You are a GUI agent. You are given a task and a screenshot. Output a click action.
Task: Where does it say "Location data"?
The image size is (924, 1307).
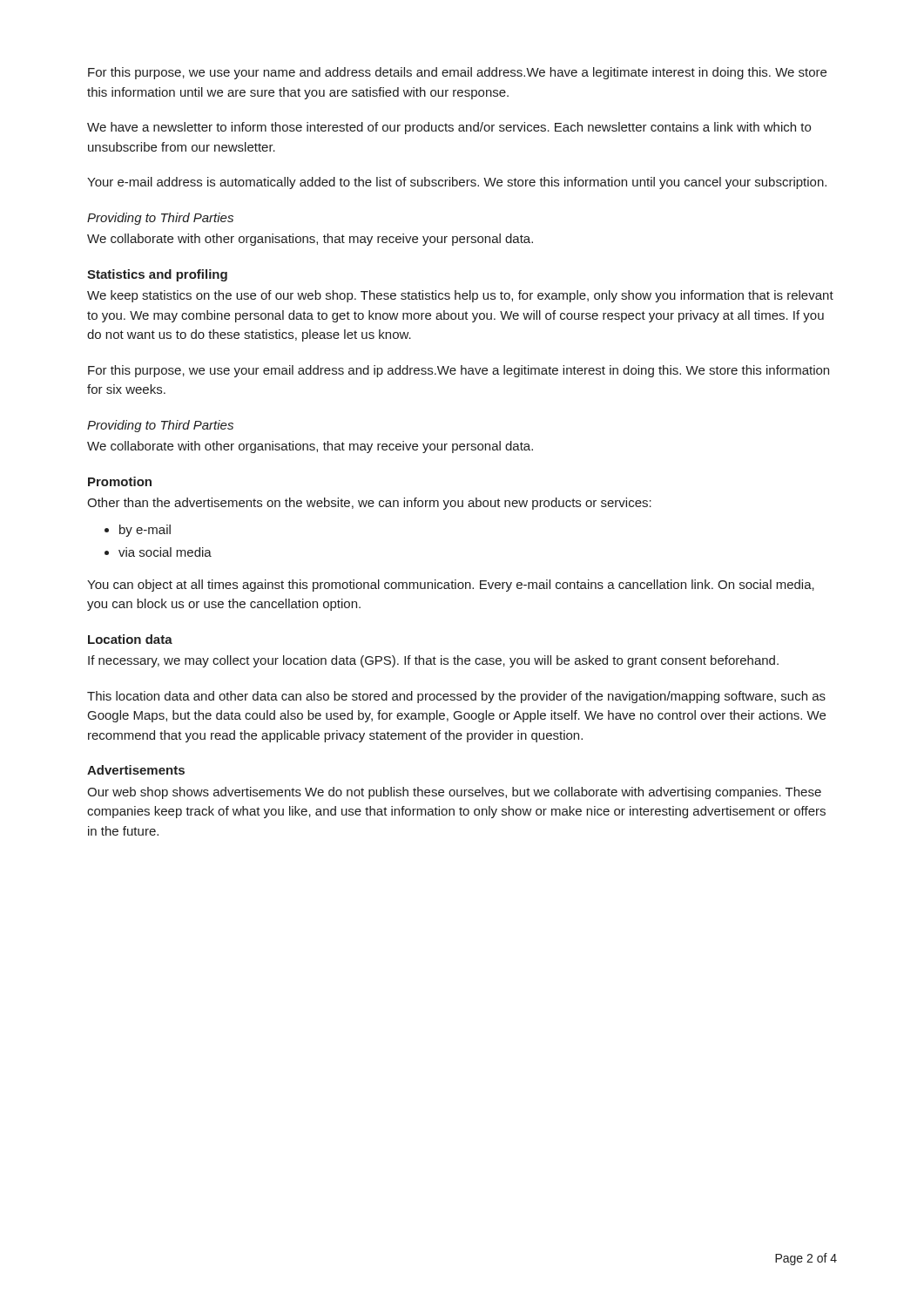tap(130, 639)
